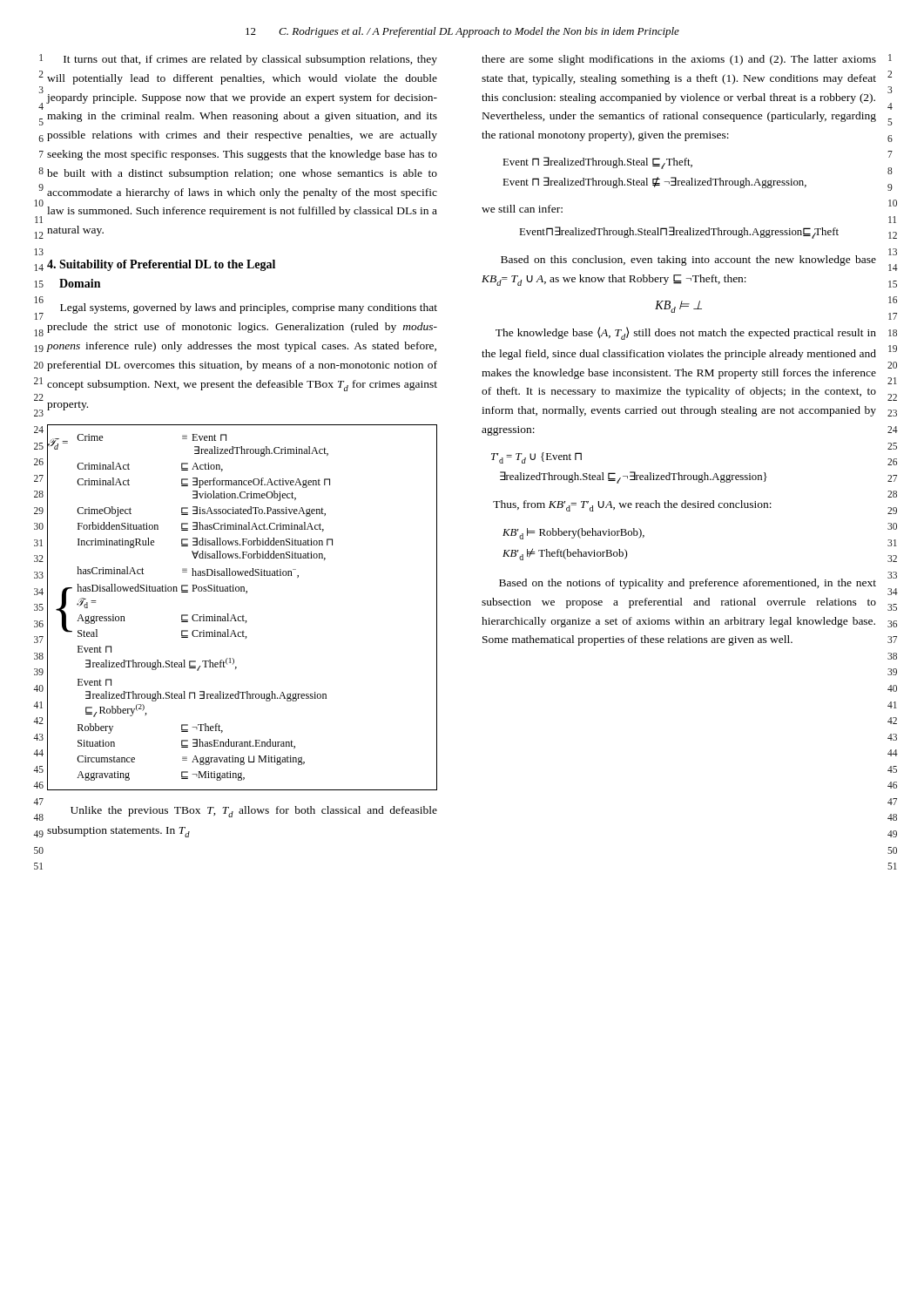Screen dimensions: 1307x924
Task: Find the block on this page that starts "Based on this conclusion, even taking into"
Action: 679,270
